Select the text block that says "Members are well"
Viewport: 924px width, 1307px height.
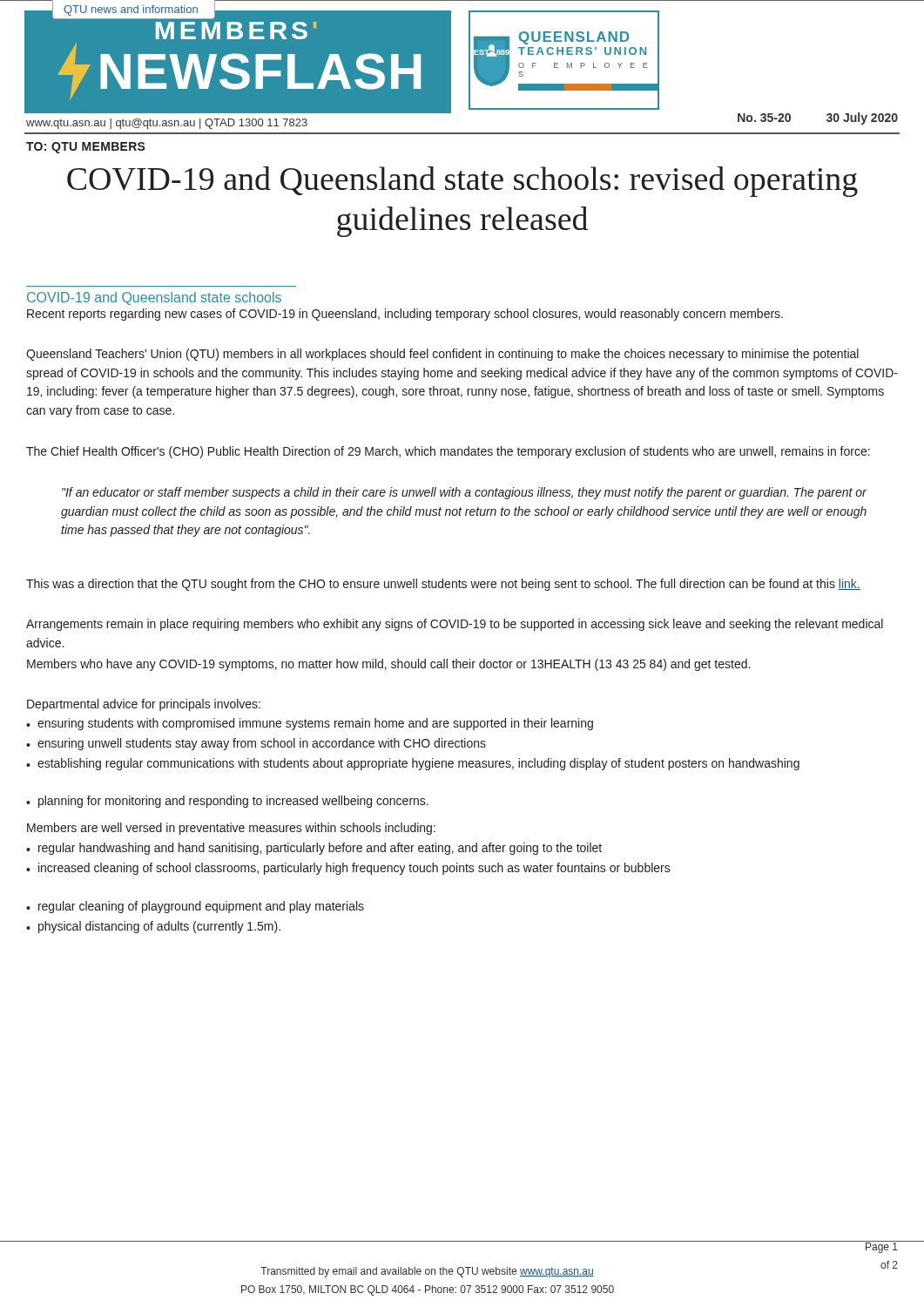tap(231, 828)
